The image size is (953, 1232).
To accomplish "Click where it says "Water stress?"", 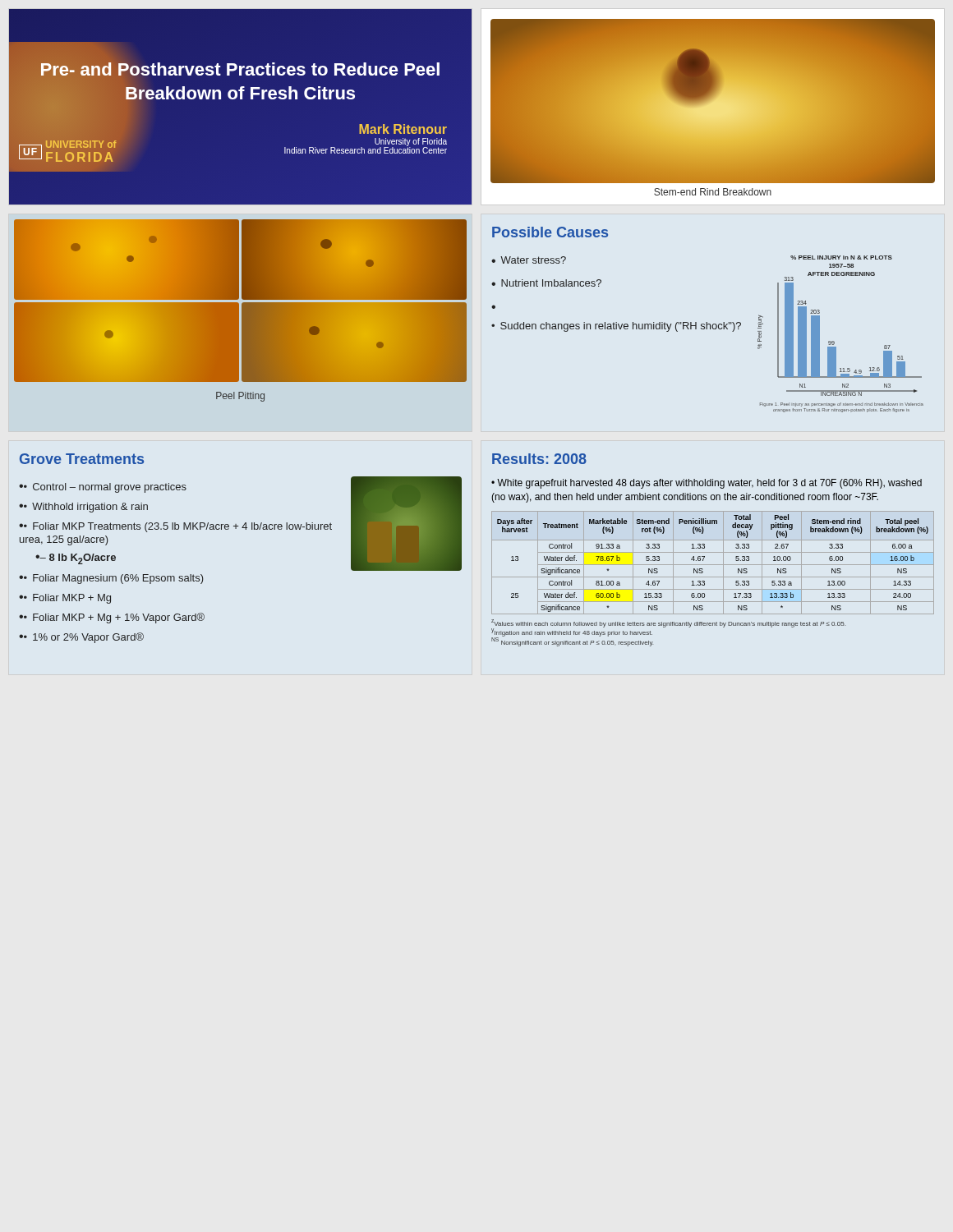I will tap(534, 260).
